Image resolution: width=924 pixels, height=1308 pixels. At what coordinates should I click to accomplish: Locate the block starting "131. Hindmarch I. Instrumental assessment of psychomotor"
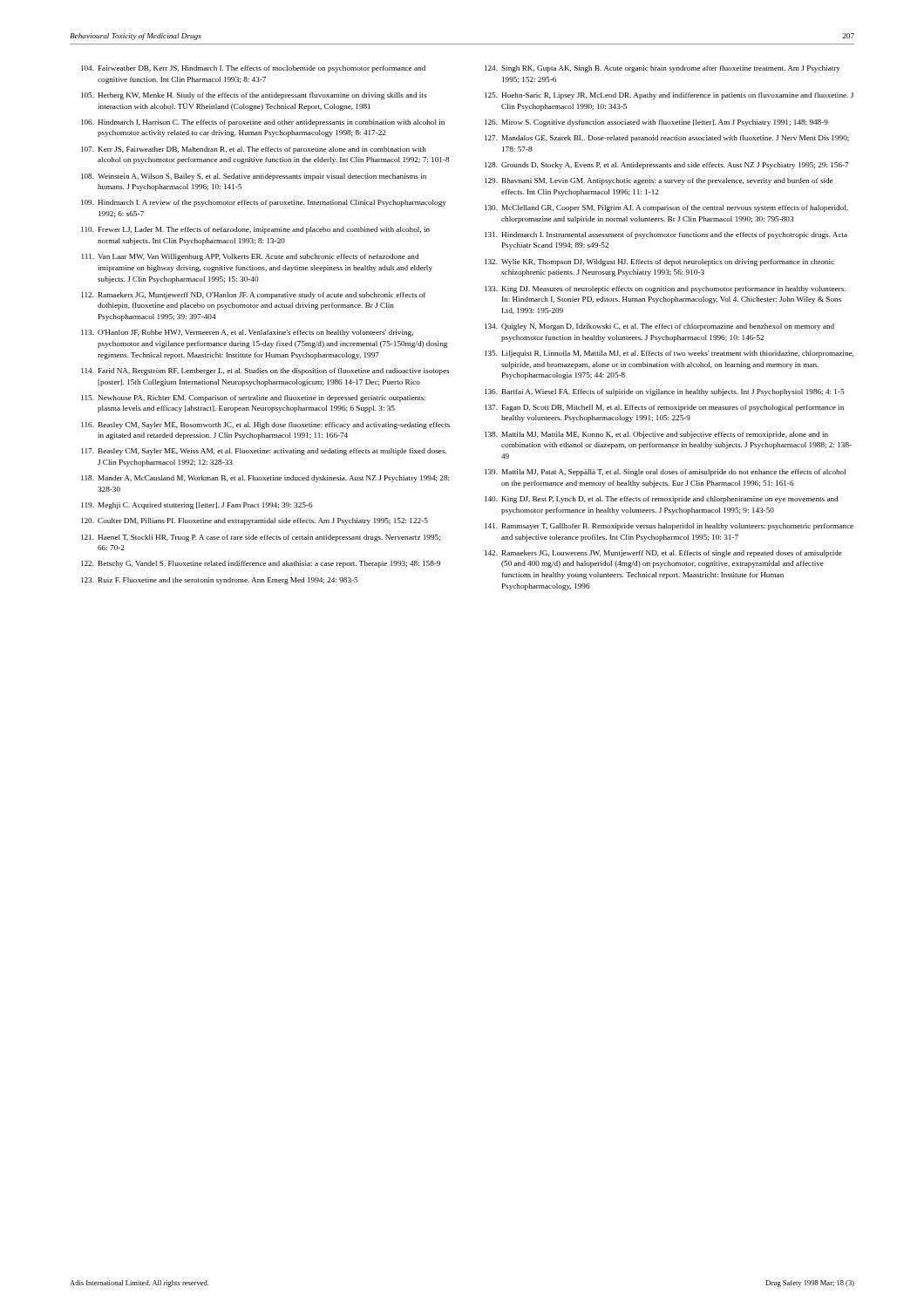pos(664,240)
